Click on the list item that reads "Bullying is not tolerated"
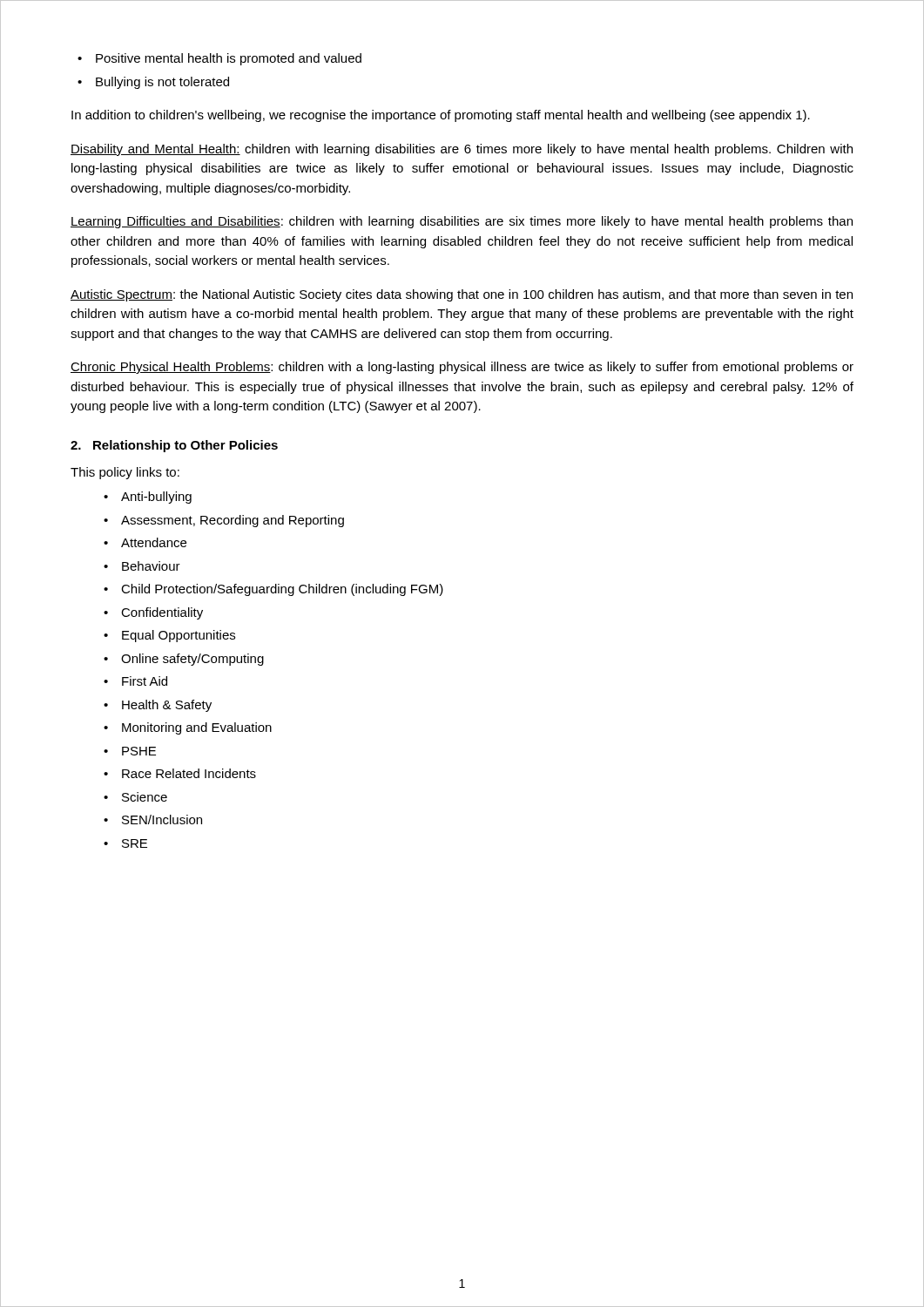The width and height of the screenshot is (924, 1307). tap(153, 83)
